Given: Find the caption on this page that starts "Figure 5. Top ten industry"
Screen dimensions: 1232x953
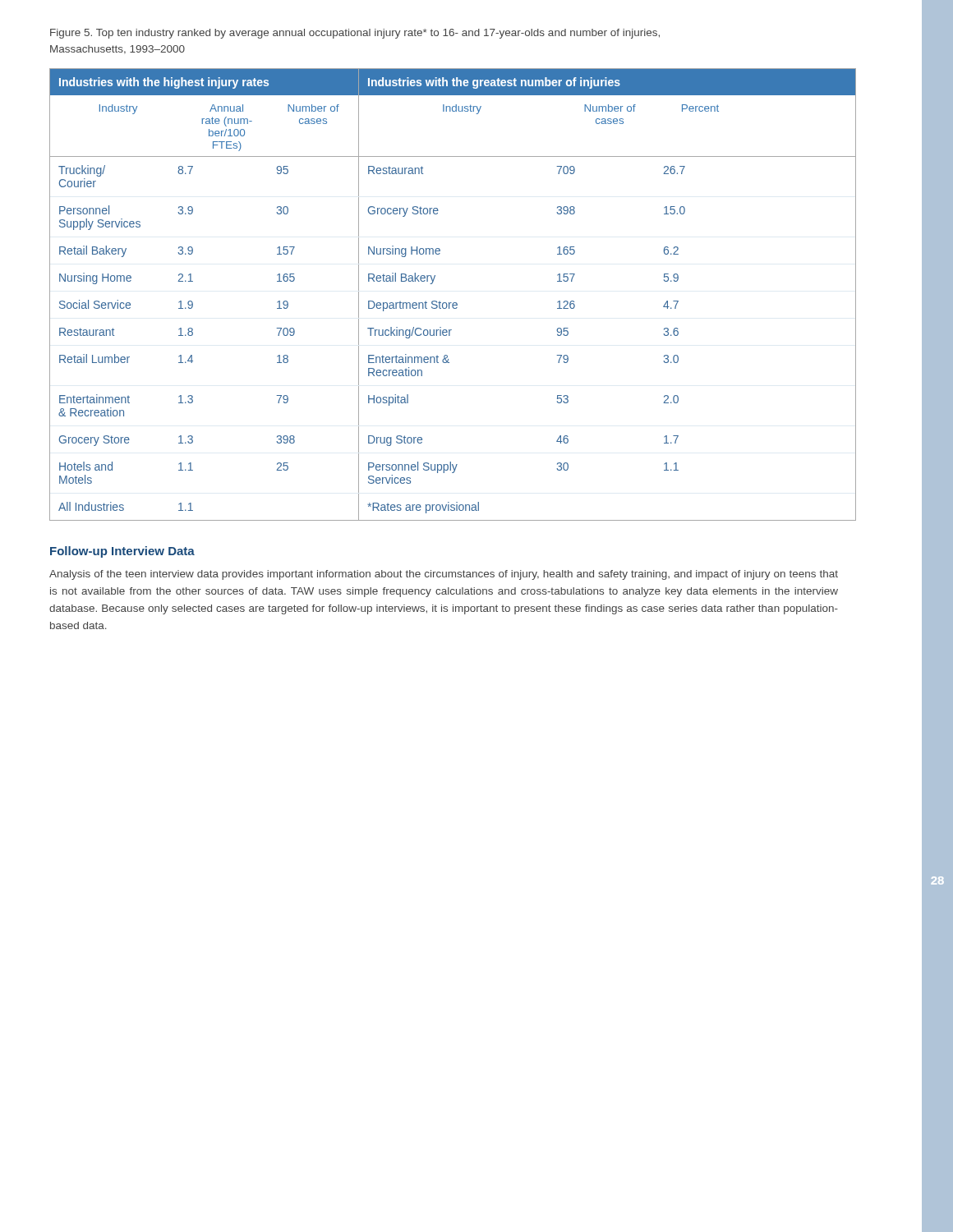Looking at the screenshot, I should coord(355,40).
